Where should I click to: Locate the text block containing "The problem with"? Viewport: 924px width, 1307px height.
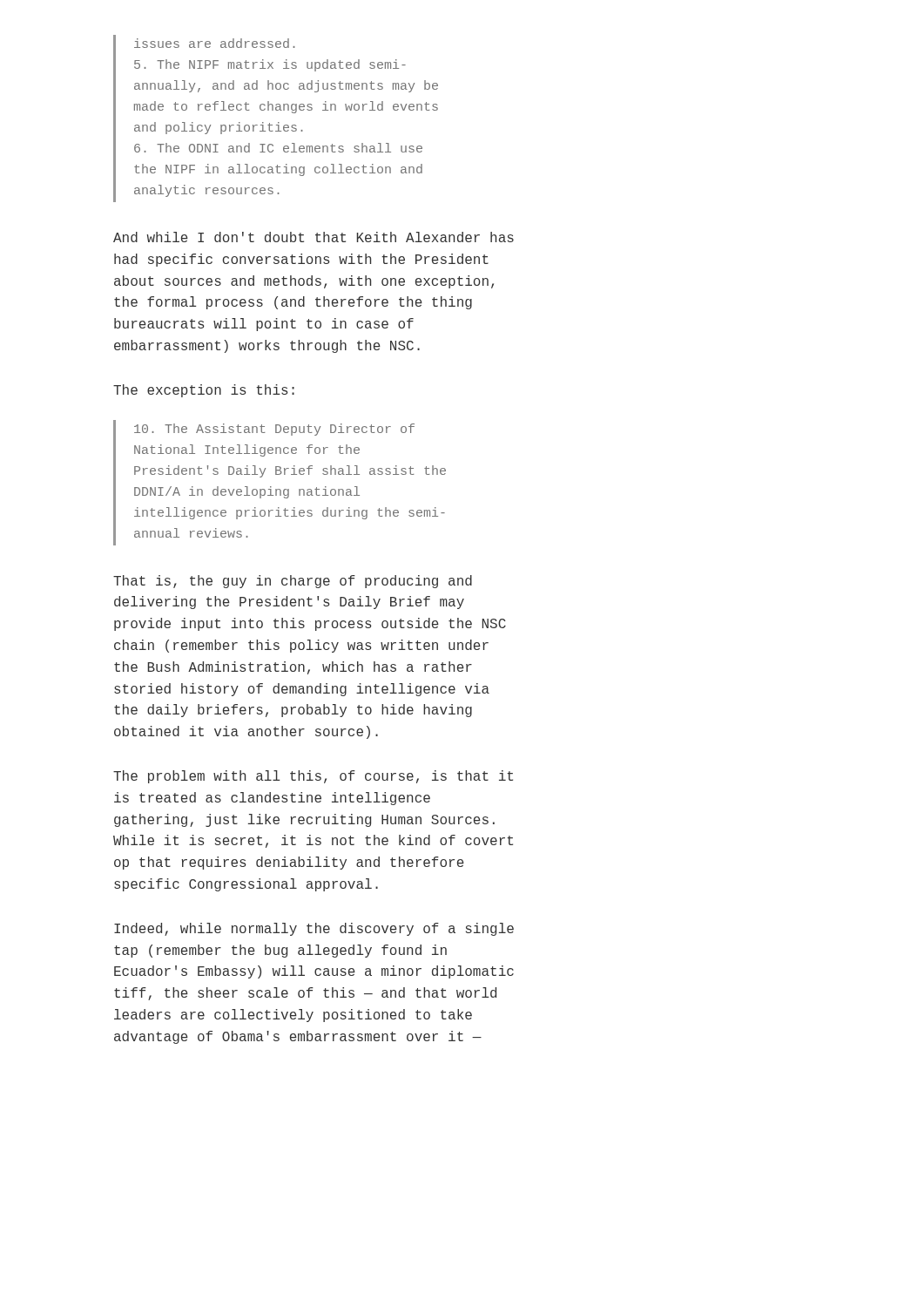[444, 832]
